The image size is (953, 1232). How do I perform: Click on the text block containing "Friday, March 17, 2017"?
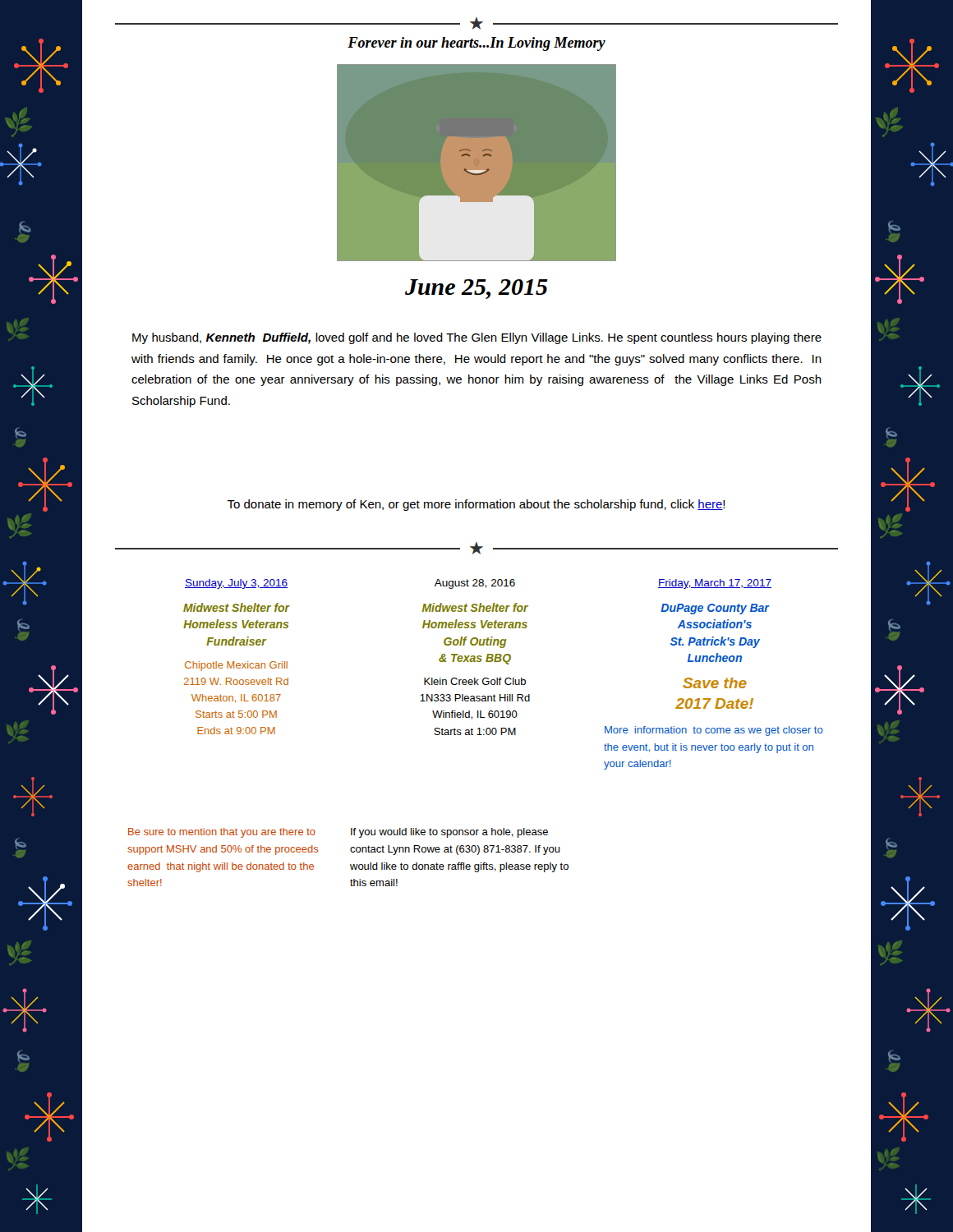coord(715,673)
